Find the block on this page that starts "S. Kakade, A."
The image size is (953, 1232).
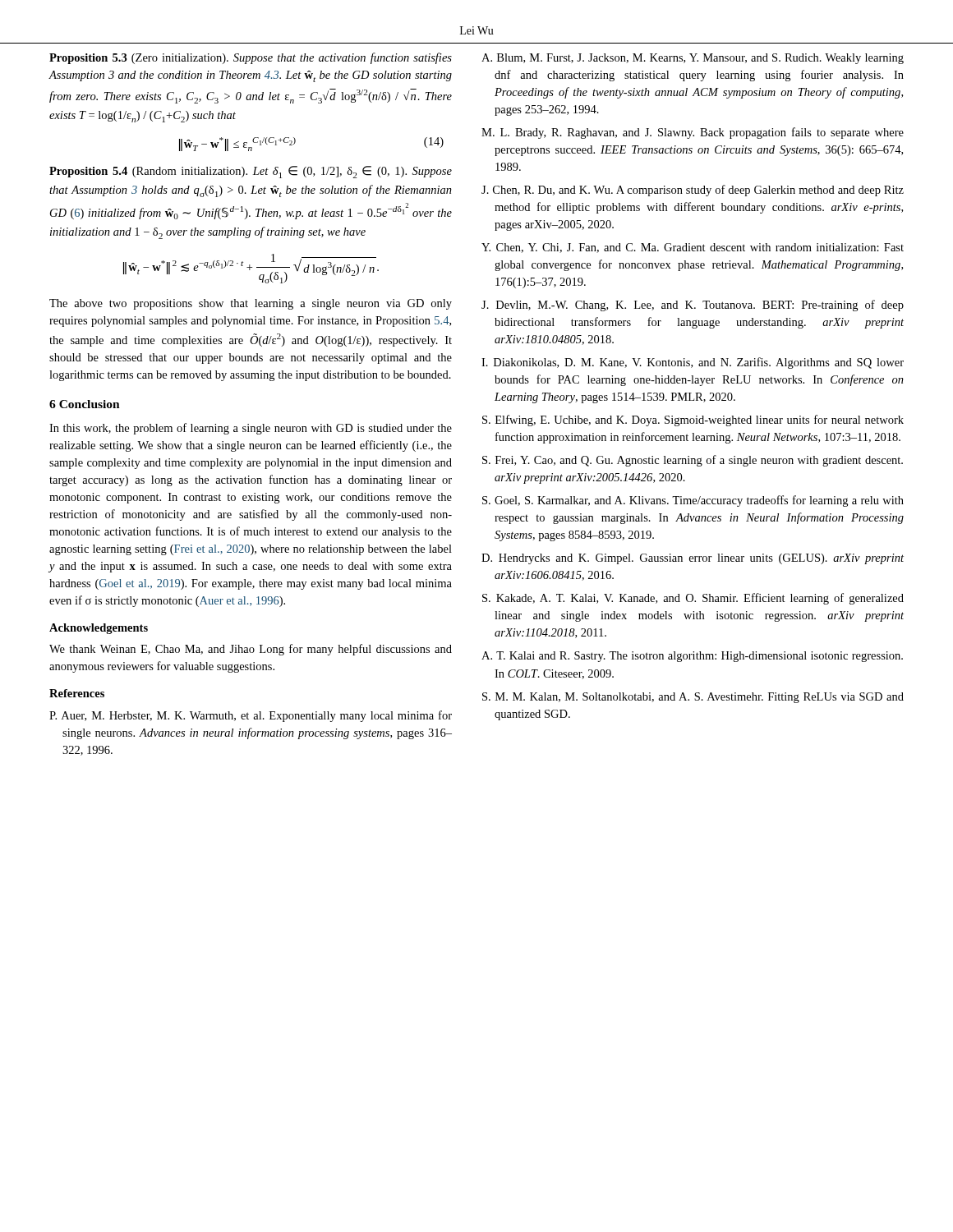pos(693,616)
